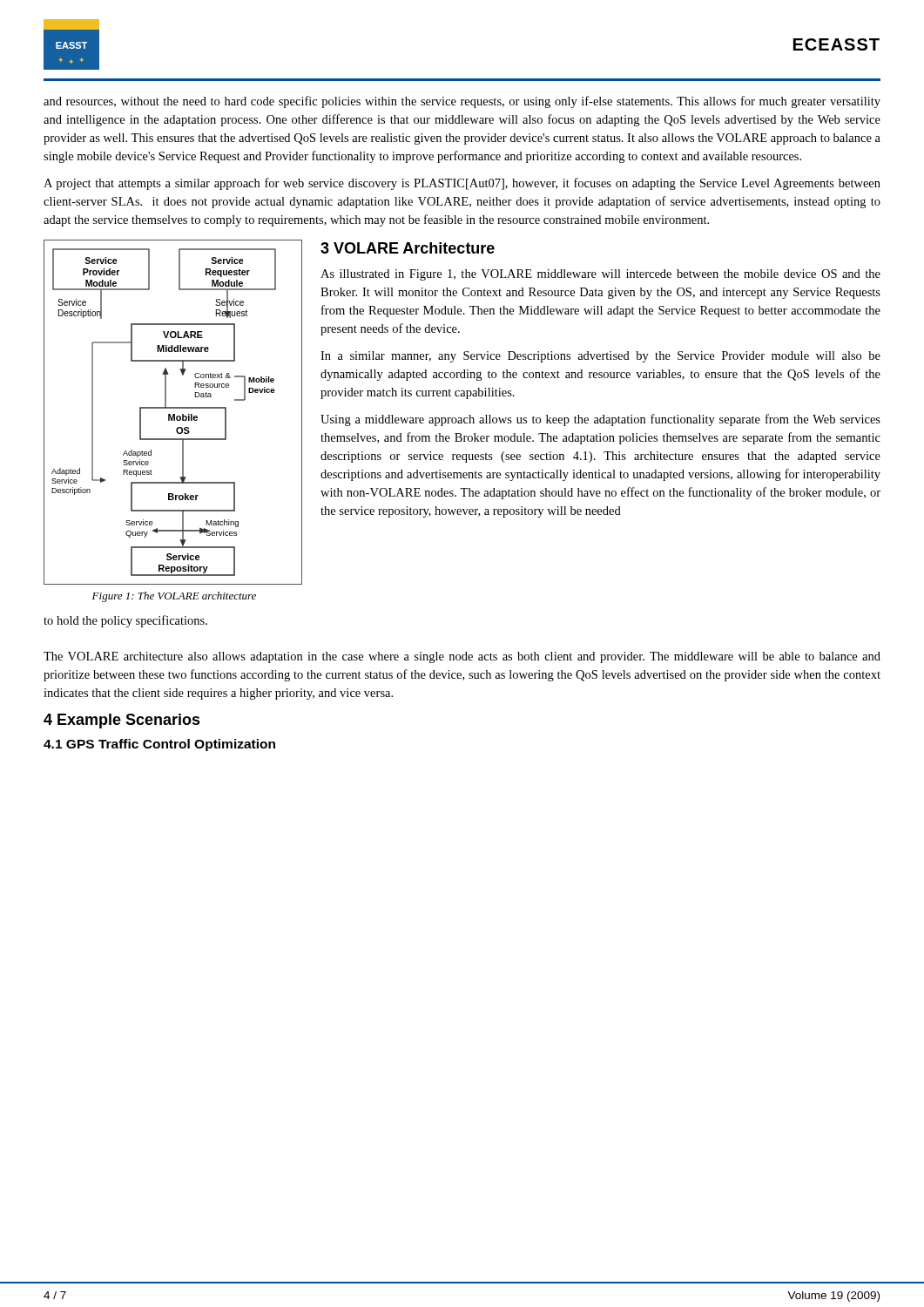Locate the text block containing "The VOLARE architecture also"

tap(462, 675)
